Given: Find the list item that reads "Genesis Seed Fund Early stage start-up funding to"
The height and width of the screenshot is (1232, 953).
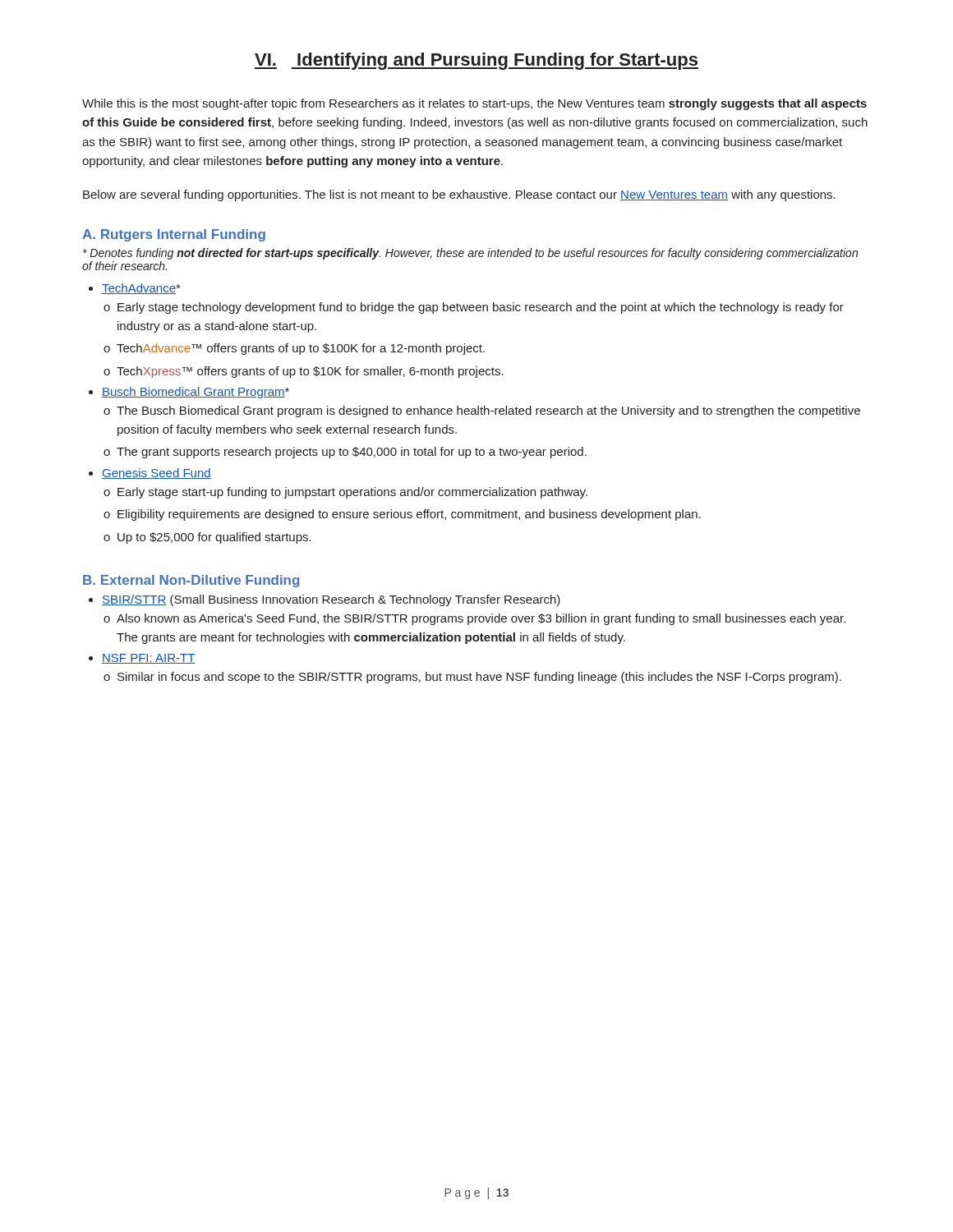Looking at the screenshot, I should click(x=486, y=506).
